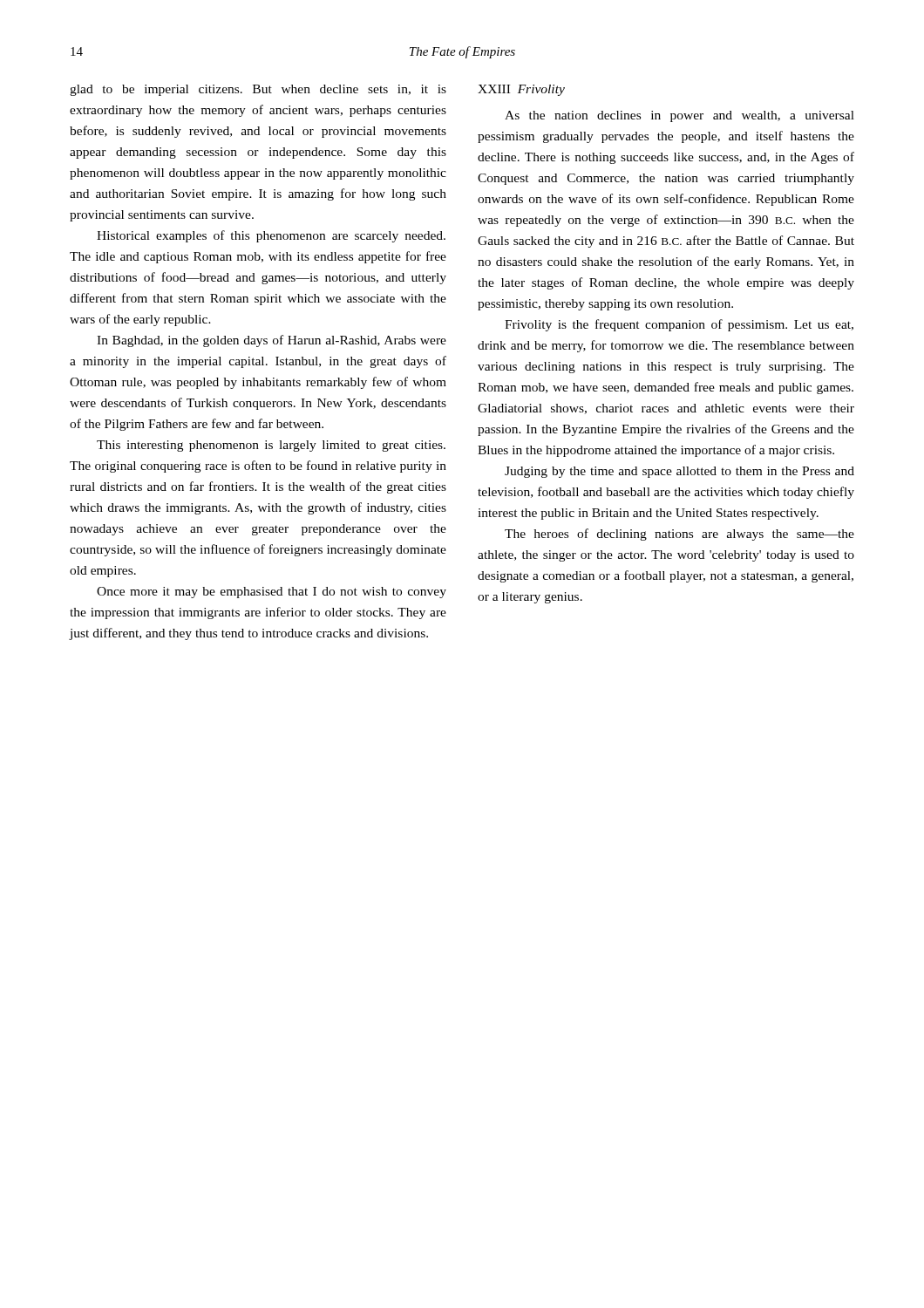The image size is (924, 1308).
Task: Point to the block beginning "This interesting phenomenon is largely limited"
Action: [x=258, y=508]
